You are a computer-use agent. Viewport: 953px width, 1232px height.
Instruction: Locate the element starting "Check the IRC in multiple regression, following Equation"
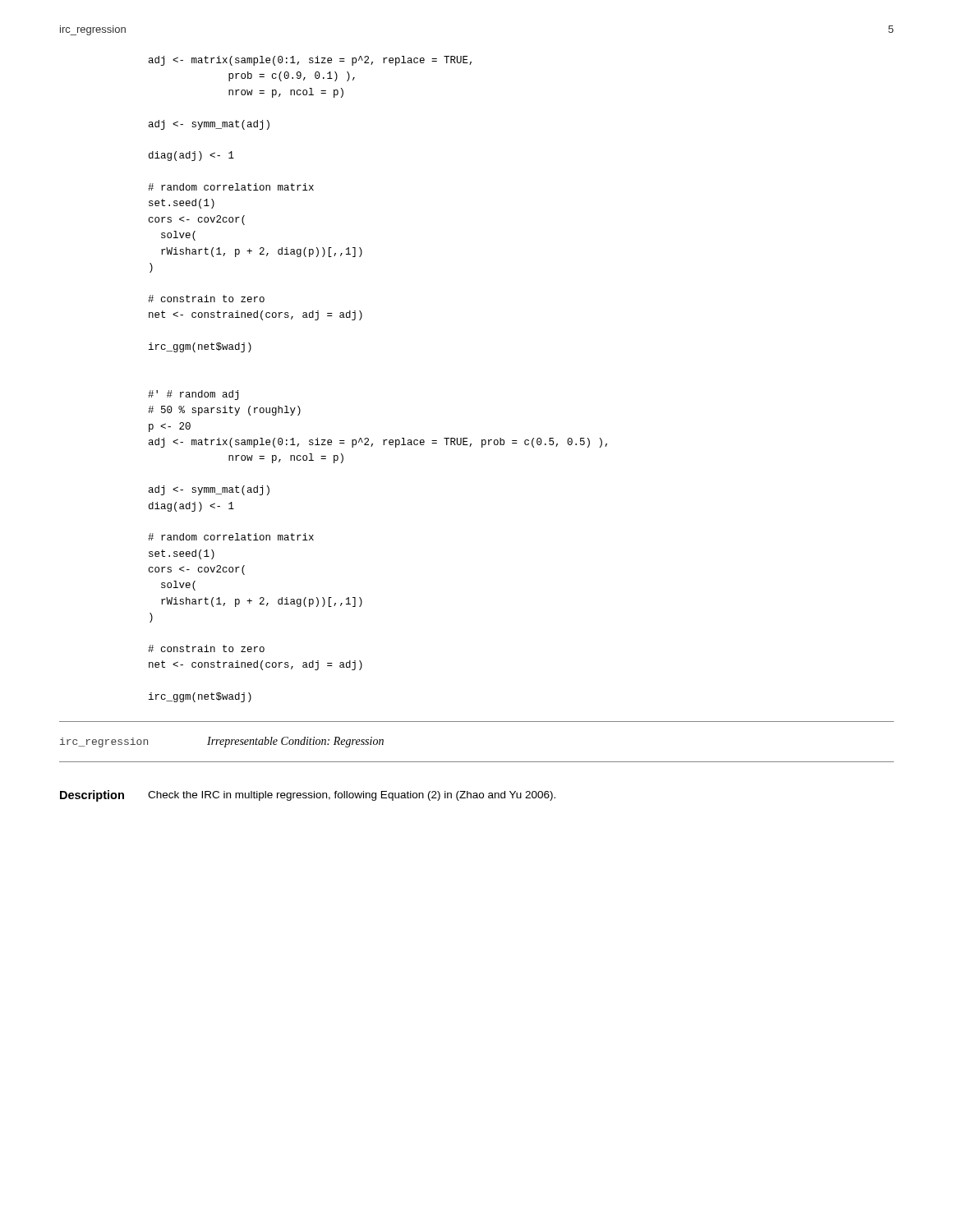pyautogui.click(x=352, y=795)
